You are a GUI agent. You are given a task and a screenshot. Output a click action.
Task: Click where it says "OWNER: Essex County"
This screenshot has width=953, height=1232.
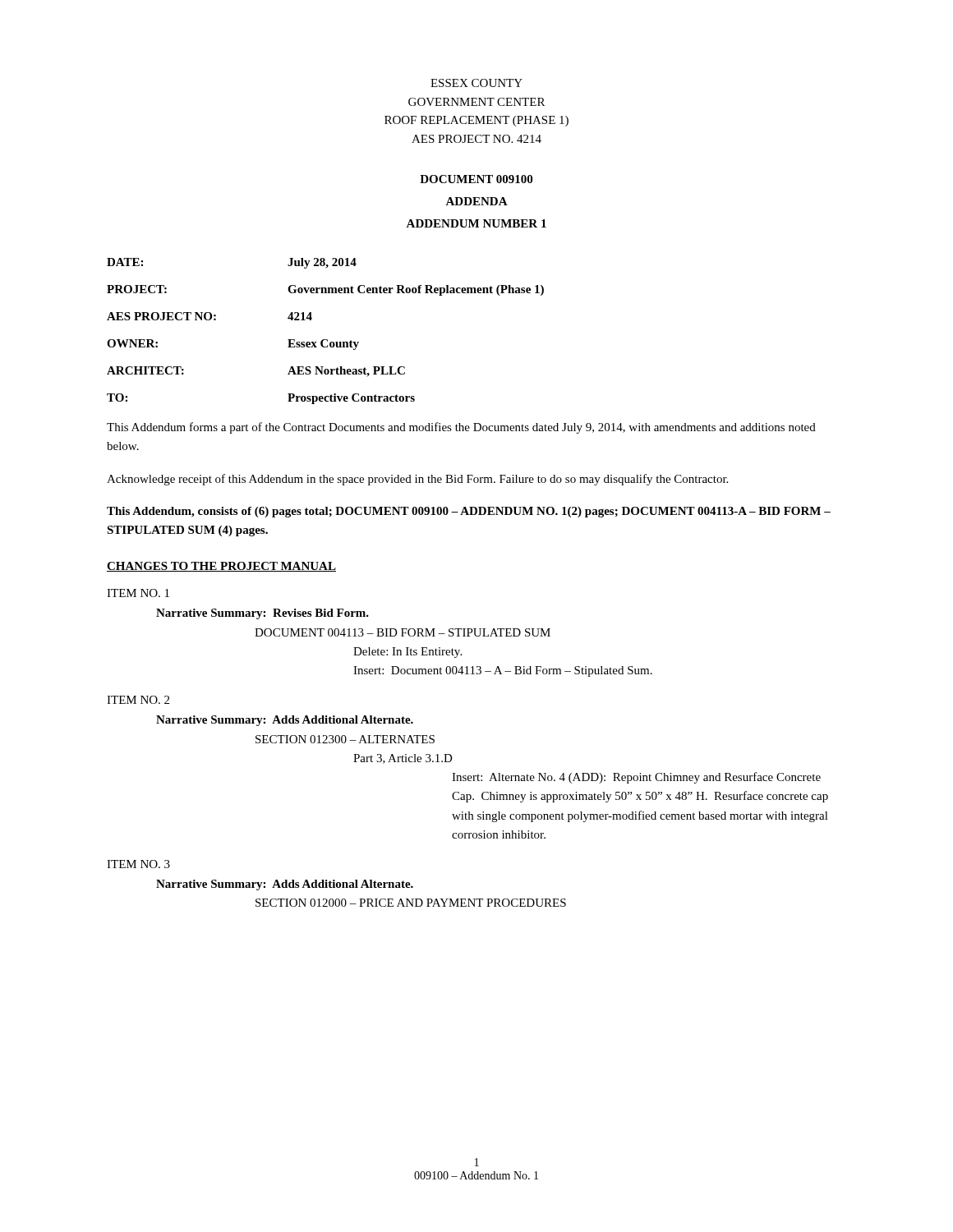(131, 345)
